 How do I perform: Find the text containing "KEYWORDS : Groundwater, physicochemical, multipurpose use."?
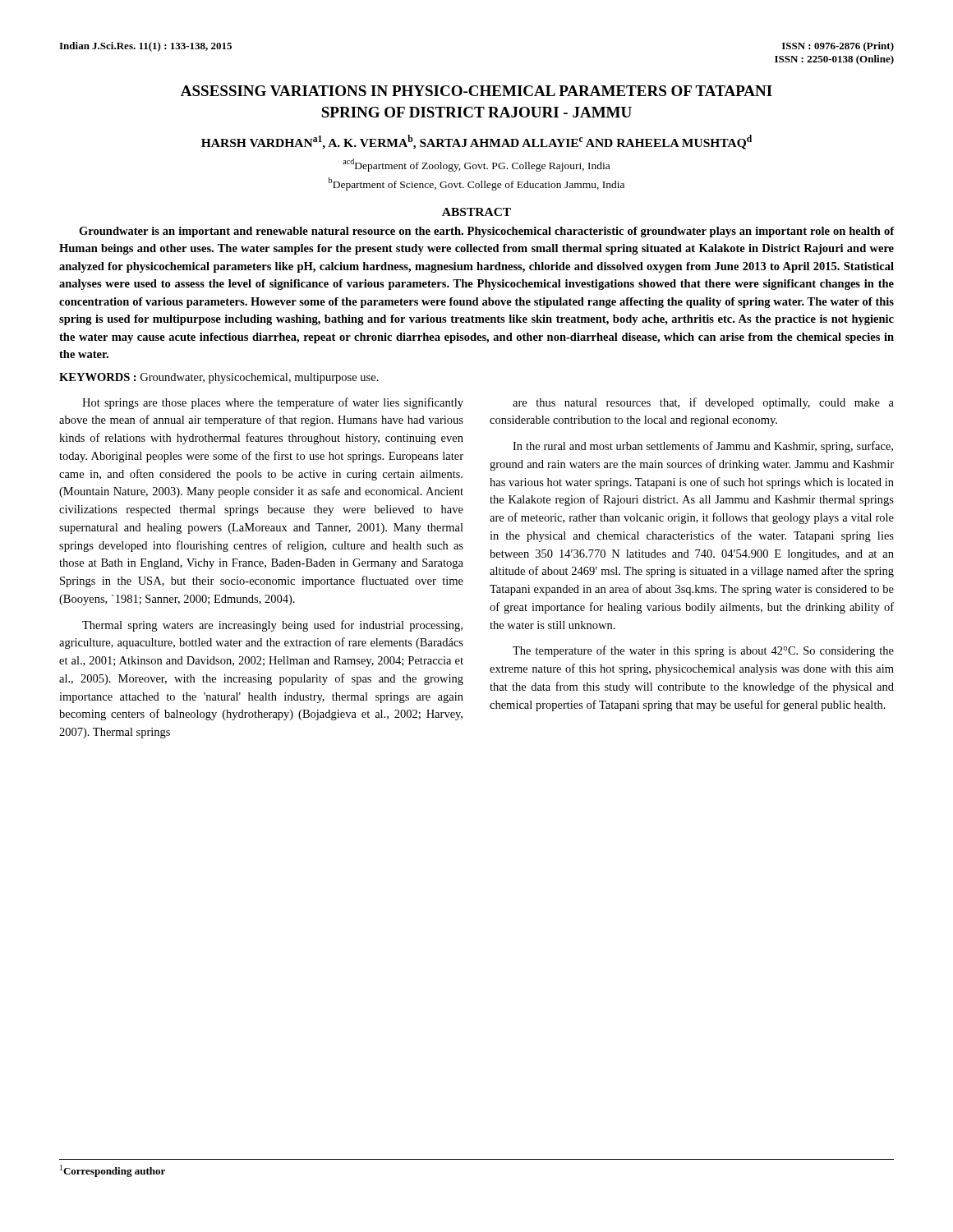[219, 377]
